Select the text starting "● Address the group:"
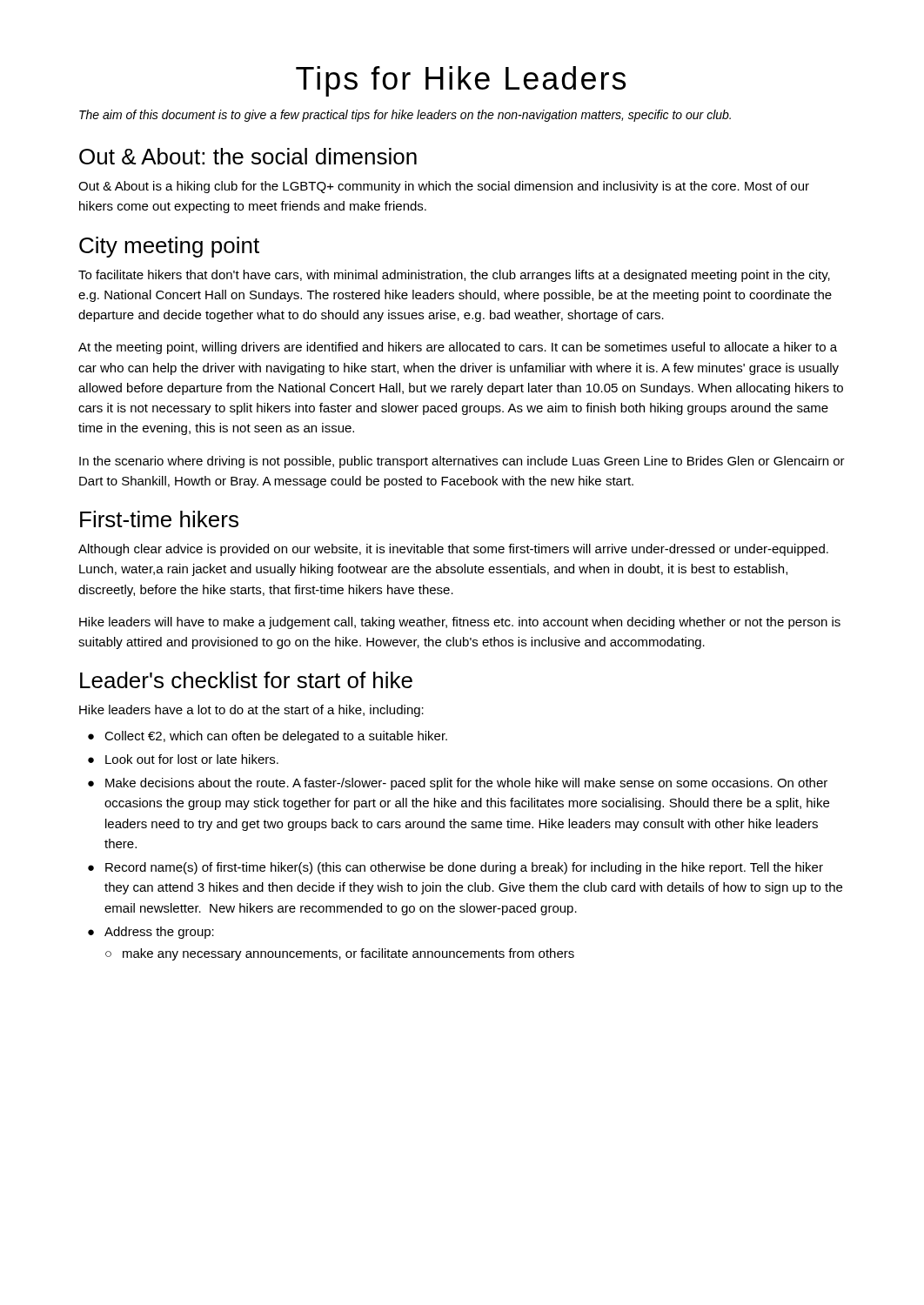 (151, 933)
